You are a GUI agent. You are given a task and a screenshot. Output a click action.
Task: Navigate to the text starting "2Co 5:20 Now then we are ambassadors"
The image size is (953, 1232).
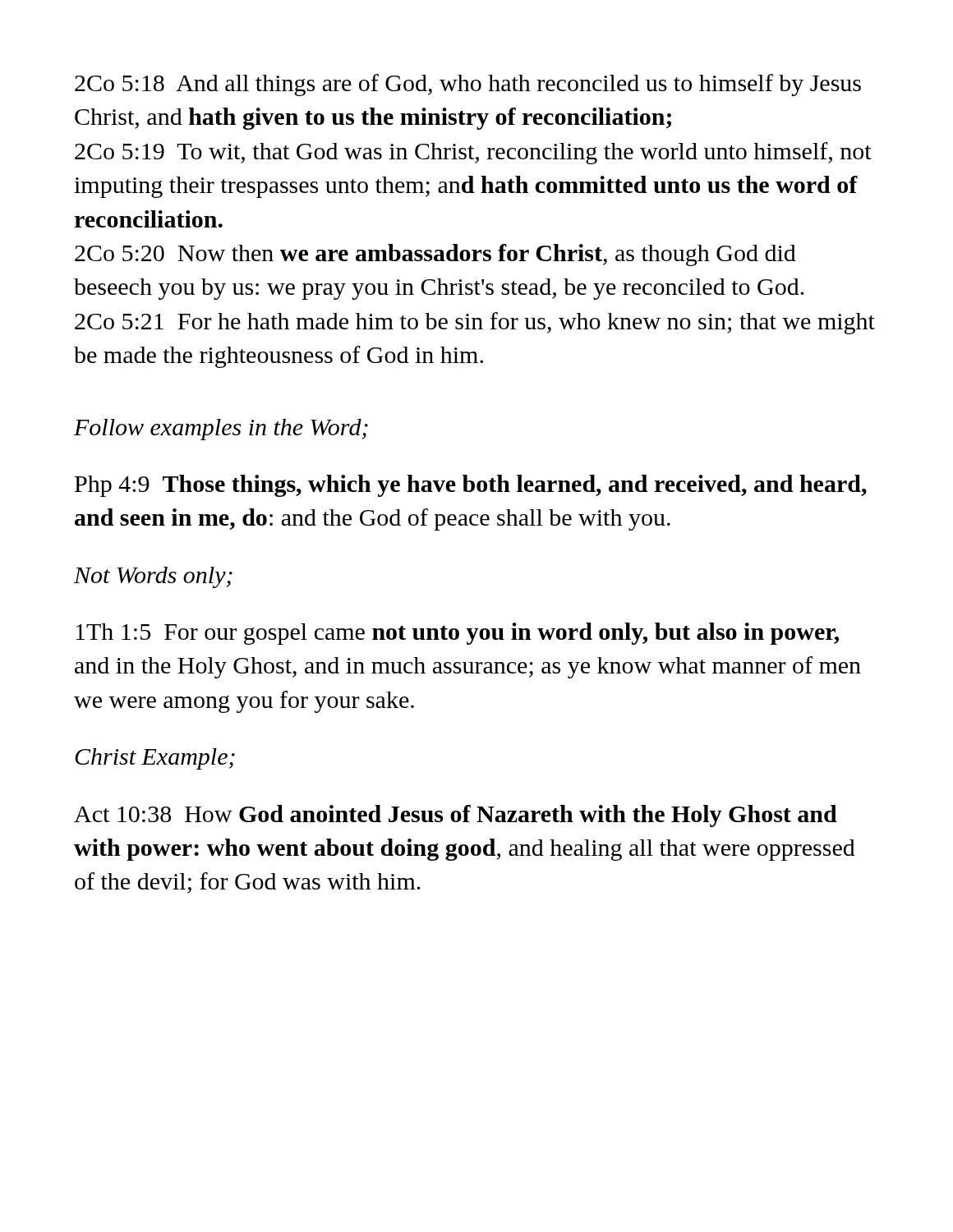click(440, 270)
